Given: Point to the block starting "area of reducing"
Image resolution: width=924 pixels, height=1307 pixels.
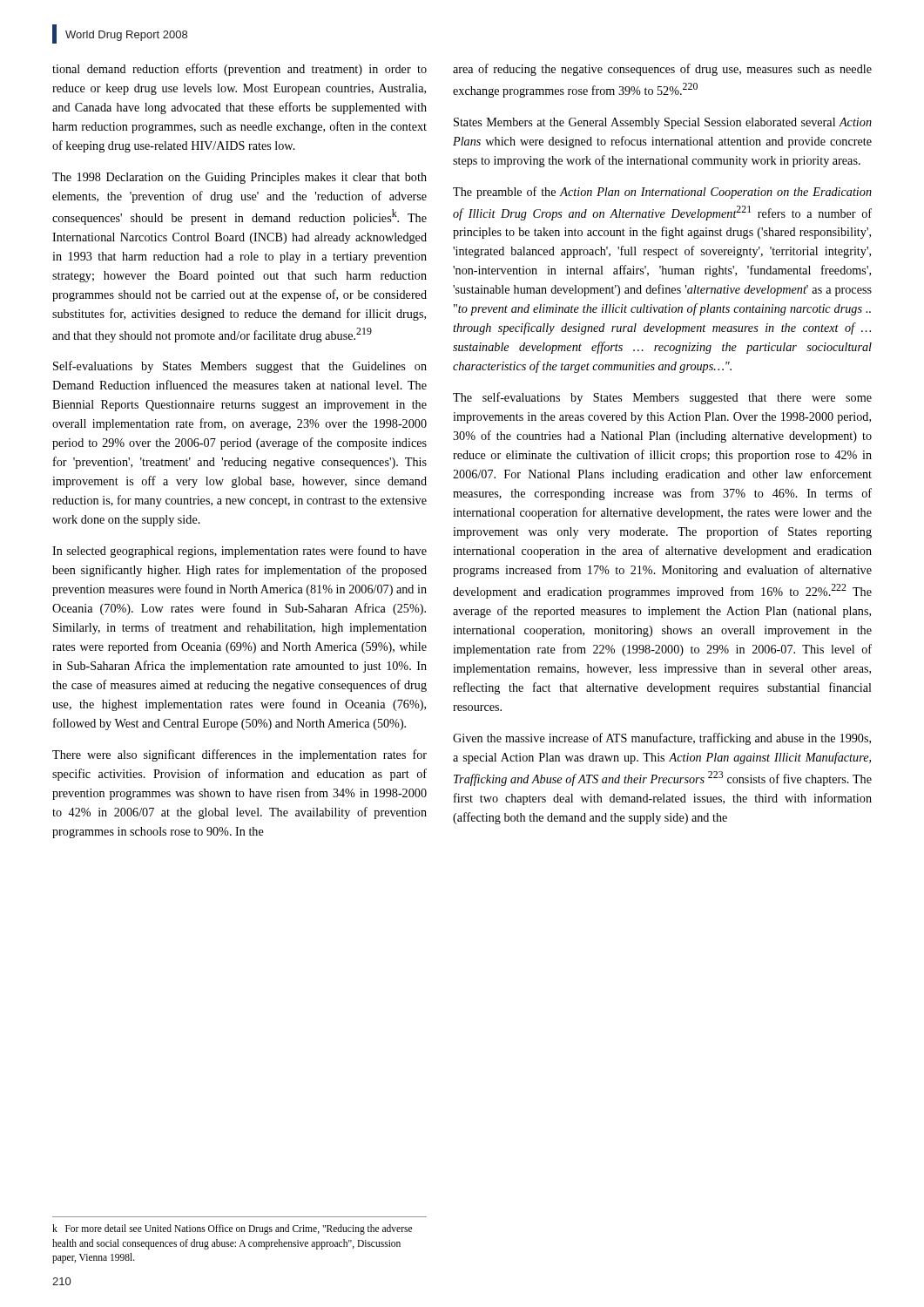Looking at the screenshot, I should click(662, 80).
